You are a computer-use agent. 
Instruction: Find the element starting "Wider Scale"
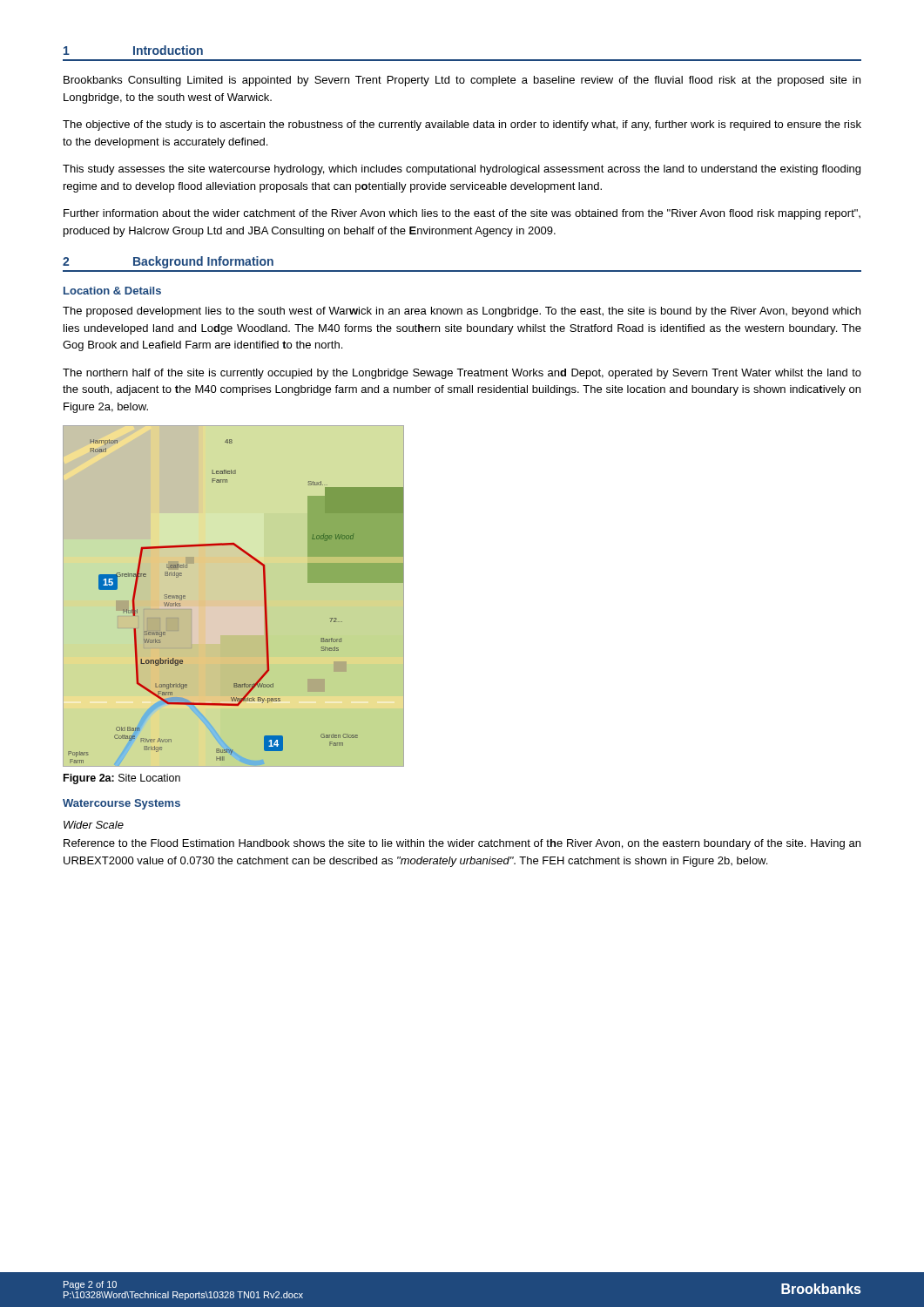click(x=93, y=825)
